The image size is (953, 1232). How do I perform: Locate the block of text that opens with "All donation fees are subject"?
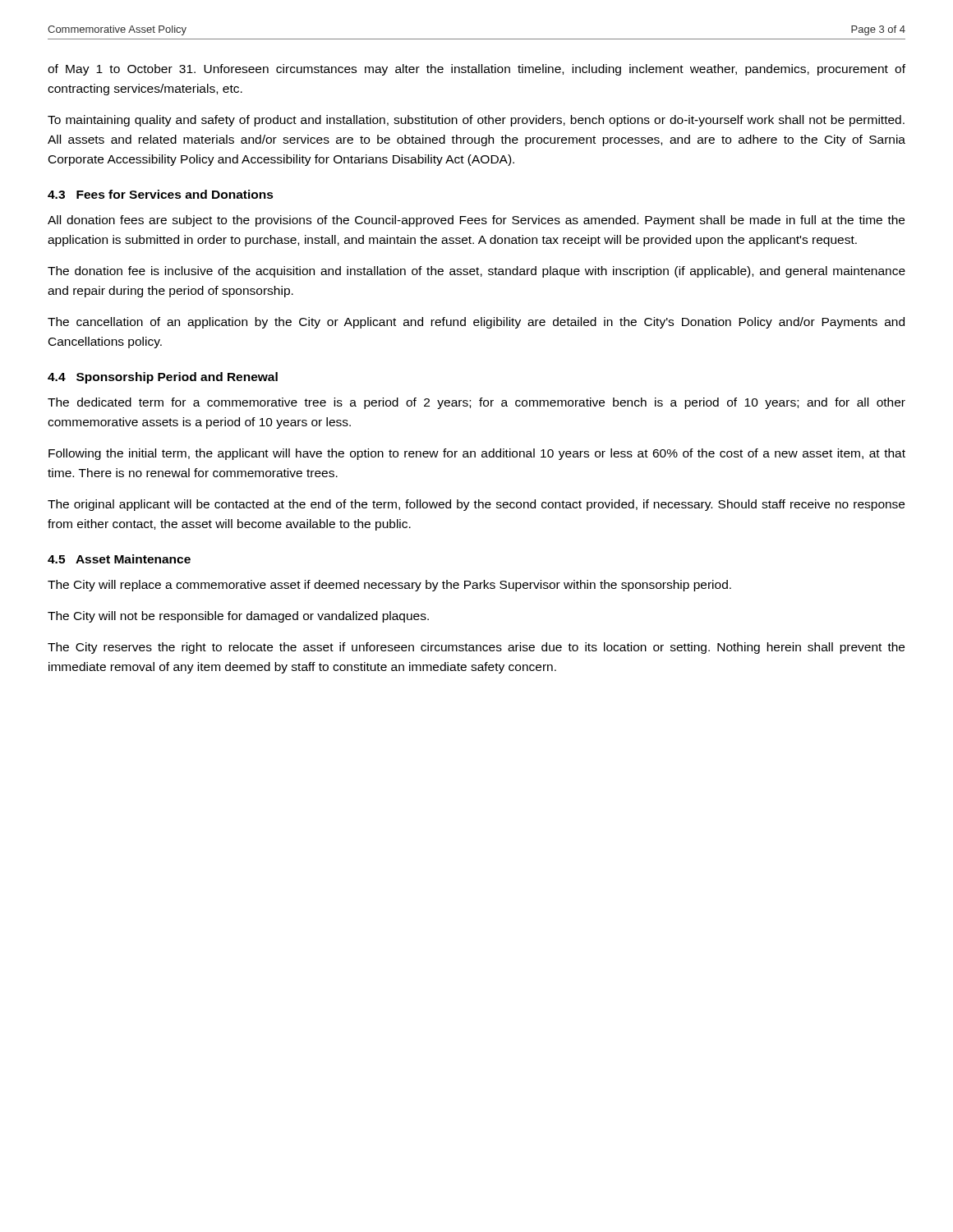click(x=476, y=230)
